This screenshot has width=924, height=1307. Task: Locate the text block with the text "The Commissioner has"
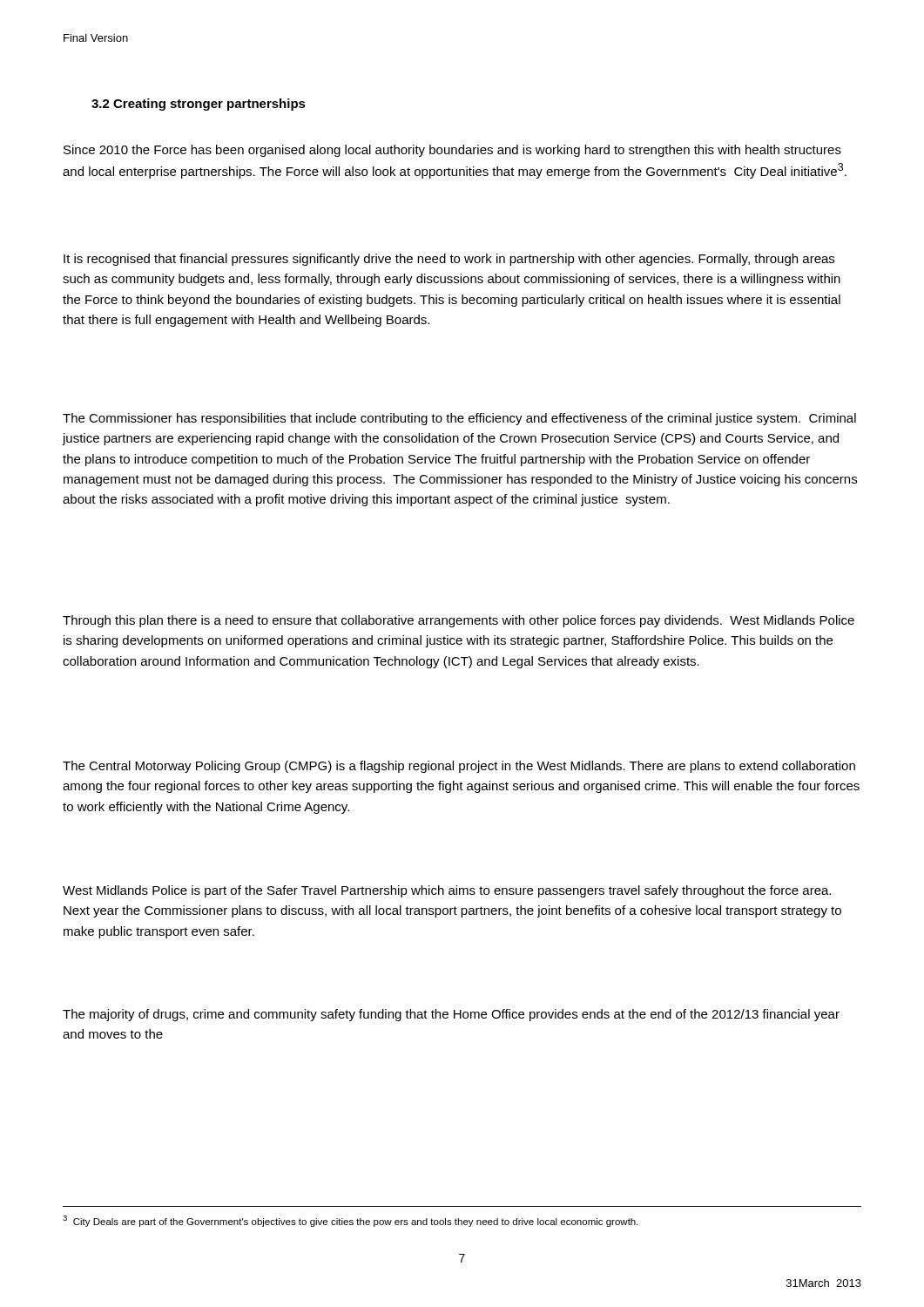click(x=460, y=458)
